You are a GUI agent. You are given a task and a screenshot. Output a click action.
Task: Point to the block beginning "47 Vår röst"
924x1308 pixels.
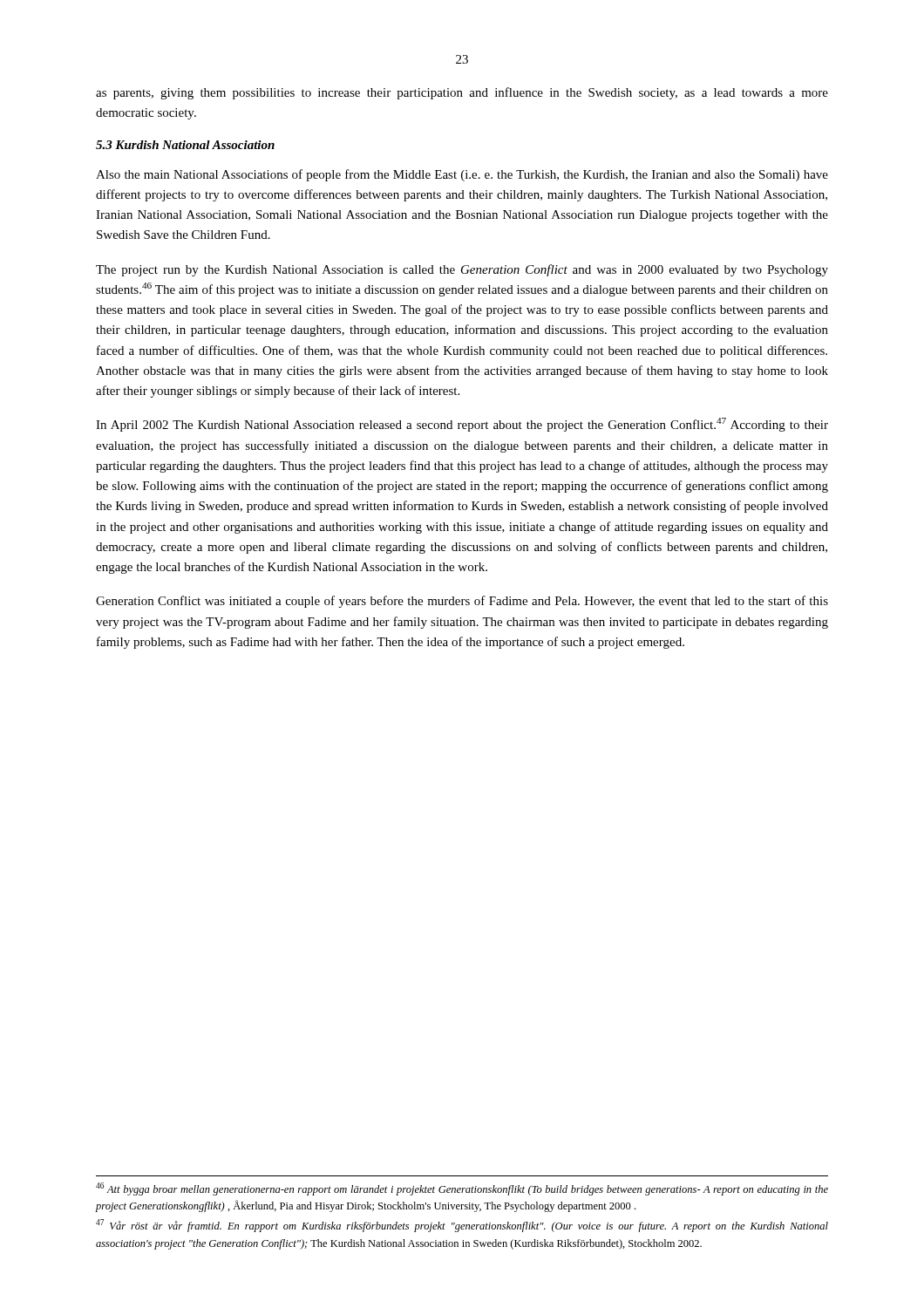tap(462, 1235)
